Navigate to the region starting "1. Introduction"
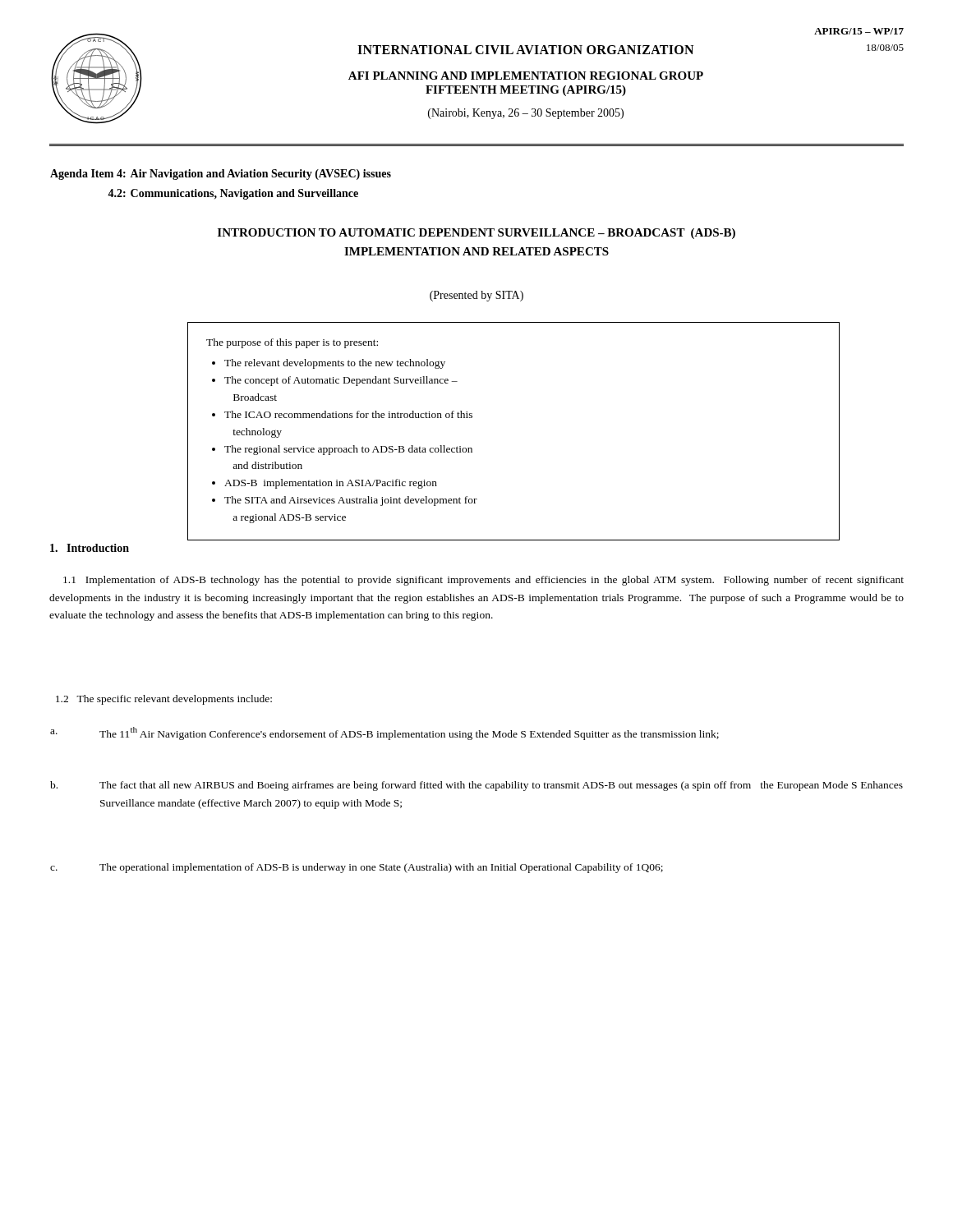Viewport: 953px width, 1232px height. point(89,548)
